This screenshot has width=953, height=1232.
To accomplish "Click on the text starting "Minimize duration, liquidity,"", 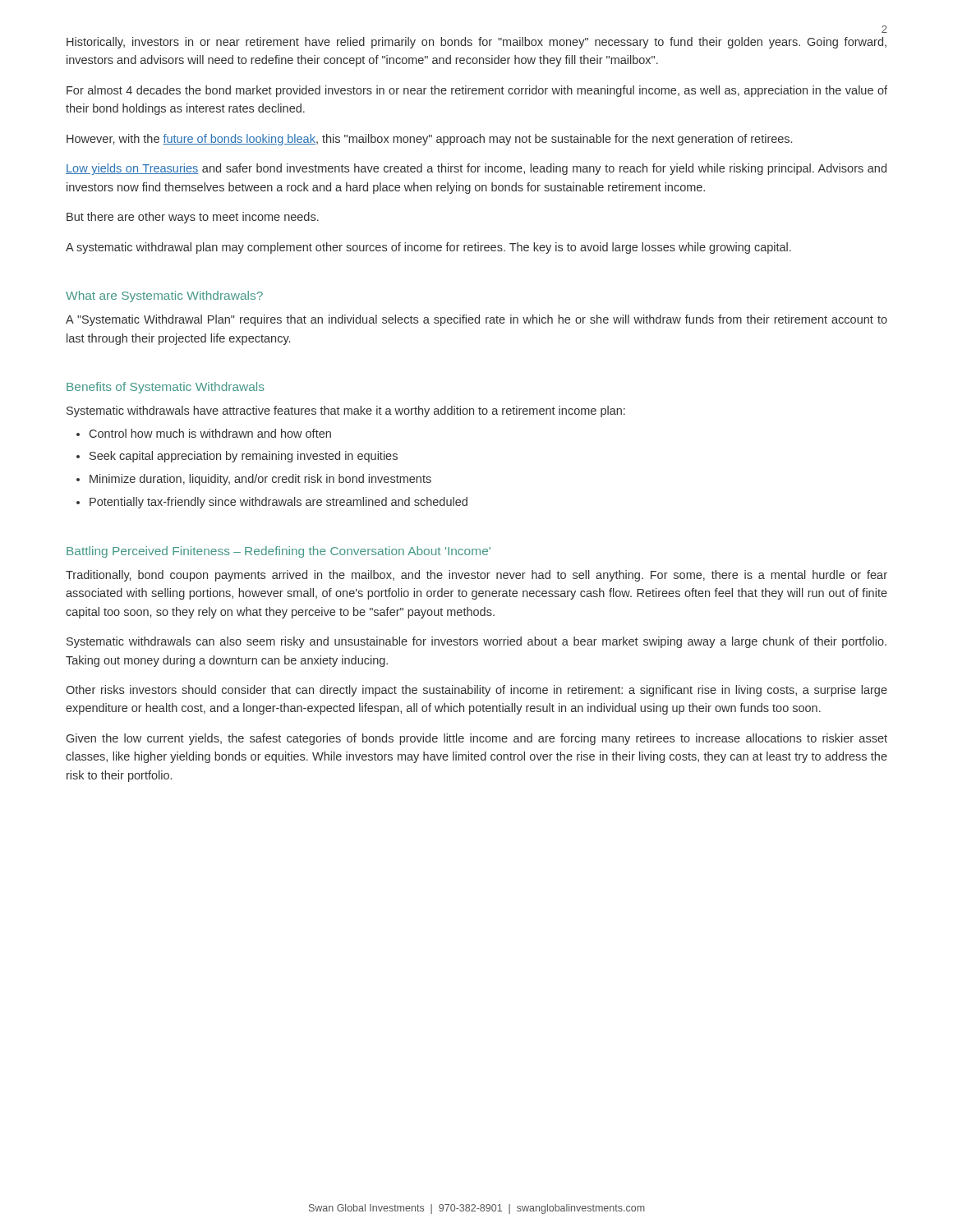I will pyautogui.click(x=260, y=479).
